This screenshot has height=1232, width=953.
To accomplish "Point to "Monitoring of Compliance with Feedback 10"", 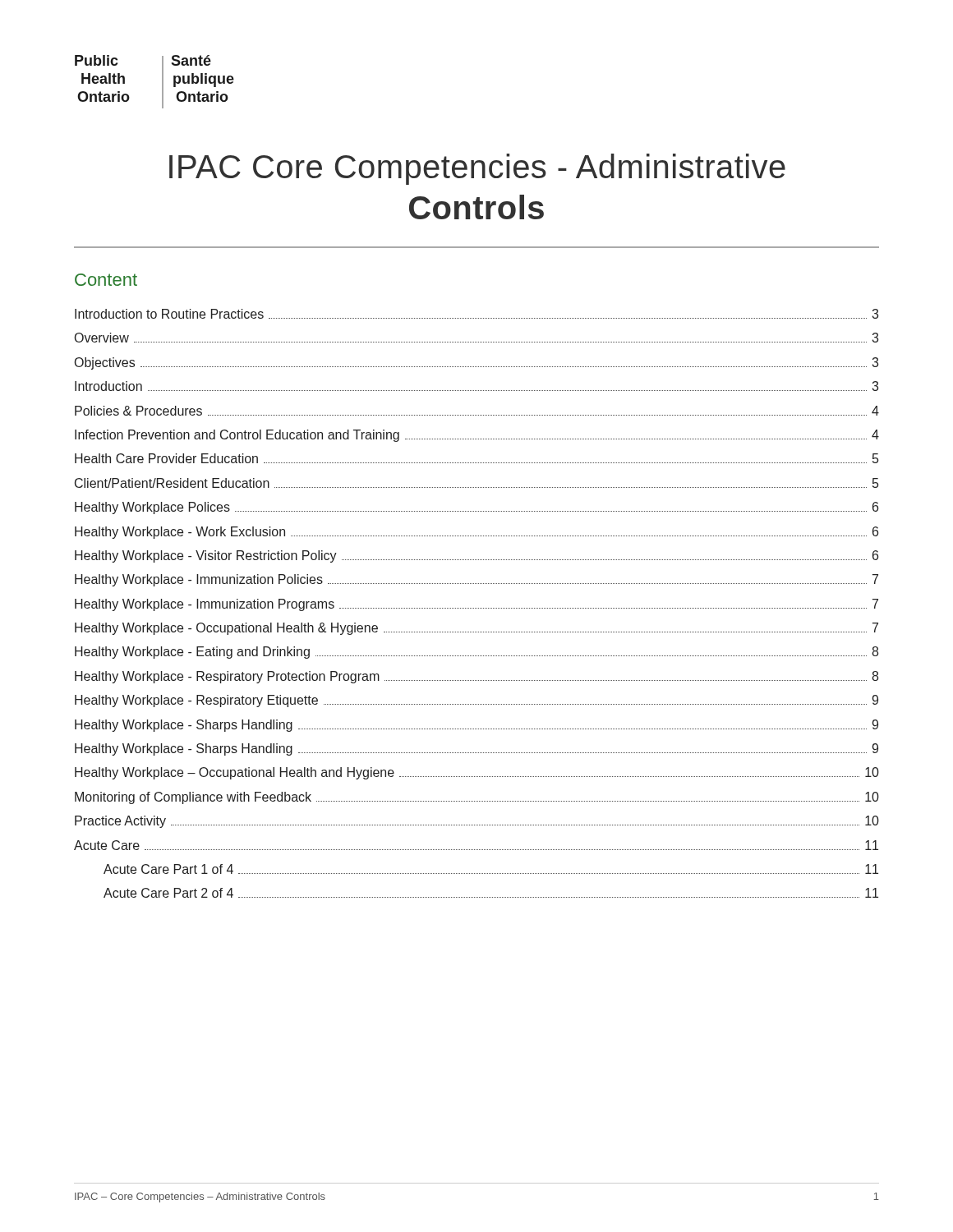I will [x=476, y=798].
